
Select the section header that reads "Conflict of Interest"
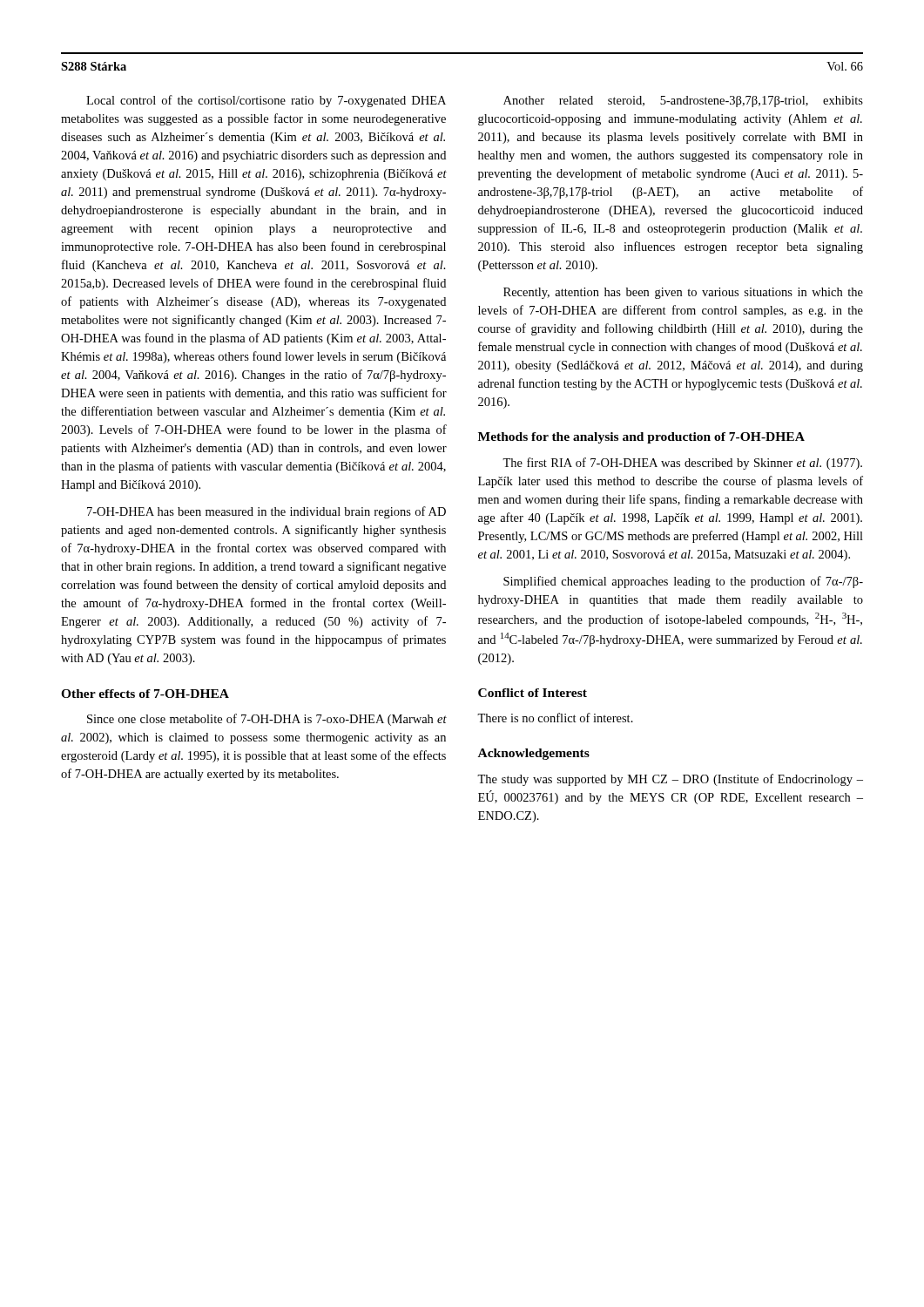pyautogui.click(x=532, y=692)
